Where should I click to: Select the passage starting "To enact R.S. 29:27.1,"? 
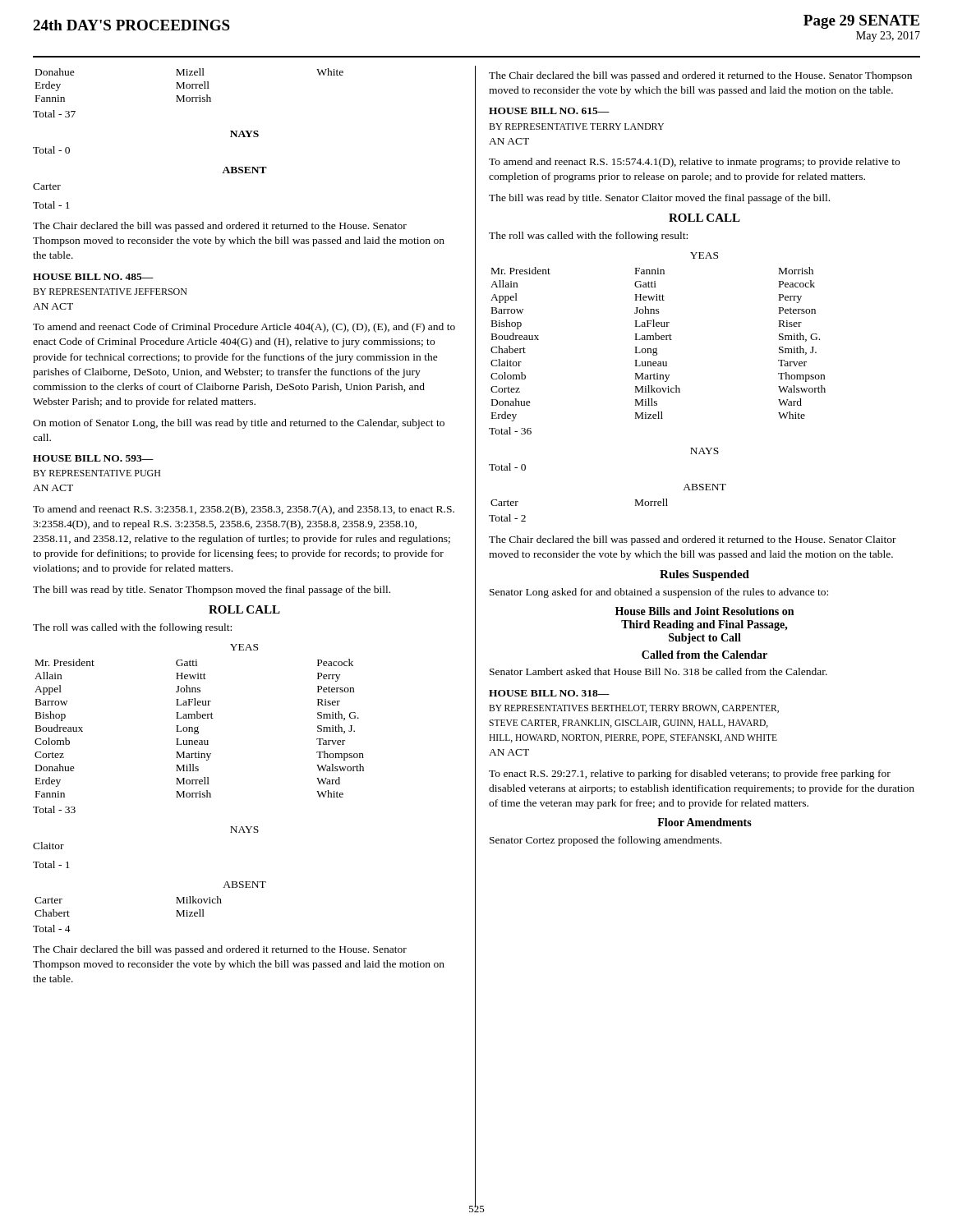[704, 788]
